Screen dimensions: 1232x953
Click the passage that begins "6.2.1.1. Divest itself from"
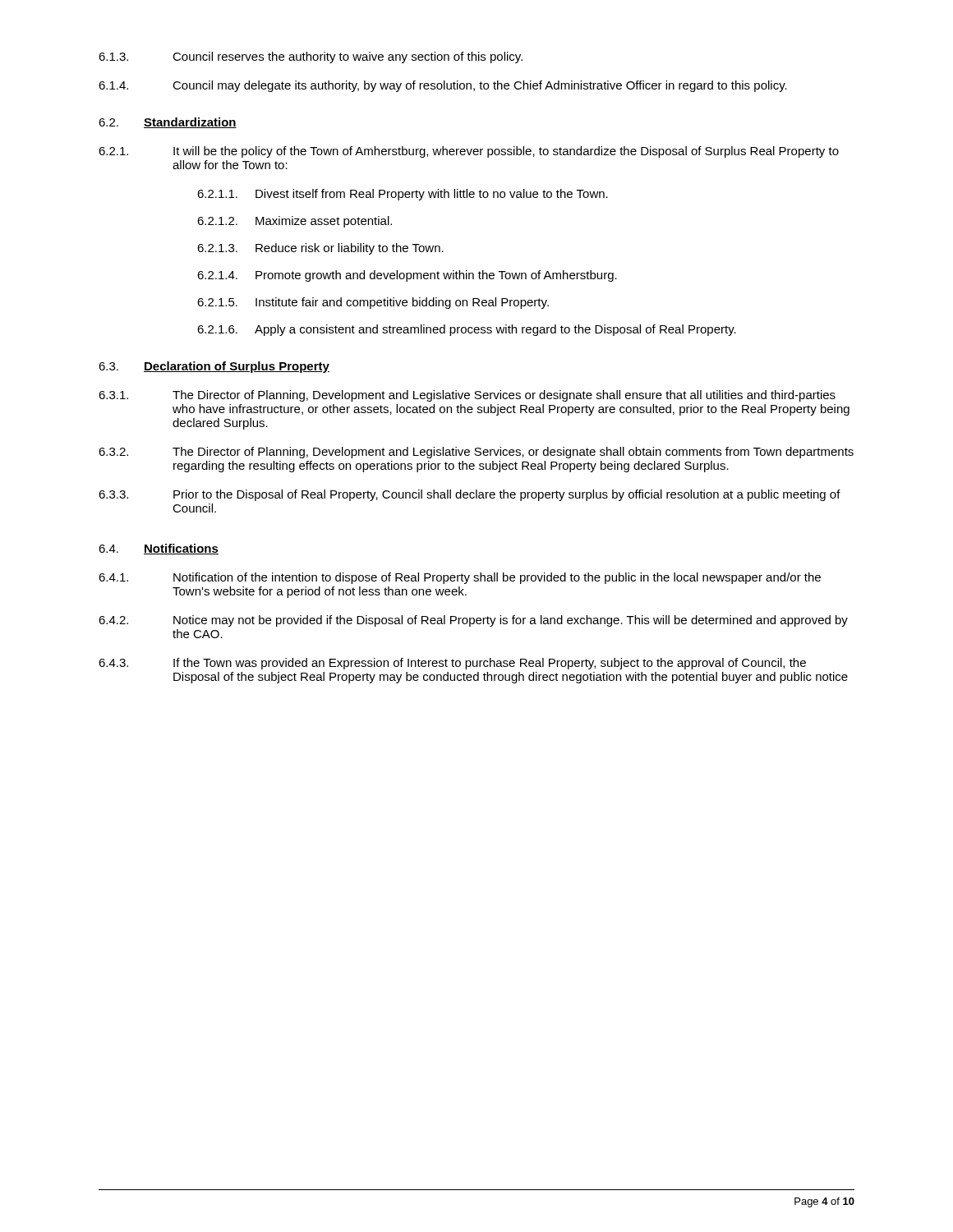click(526, 193)
